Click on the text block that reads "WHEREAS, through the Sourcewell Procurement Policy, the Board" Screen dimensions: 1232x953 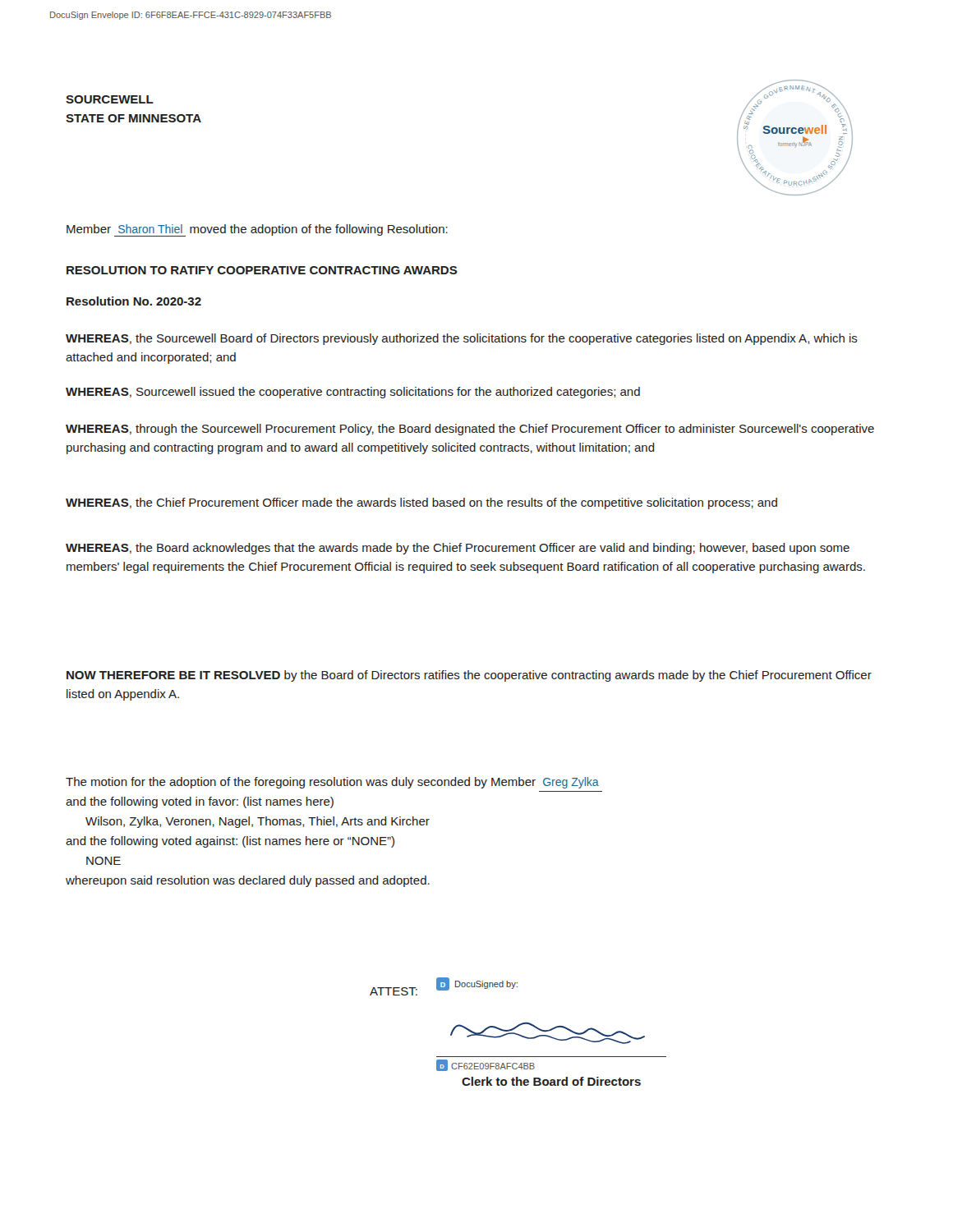coord(470,438)
